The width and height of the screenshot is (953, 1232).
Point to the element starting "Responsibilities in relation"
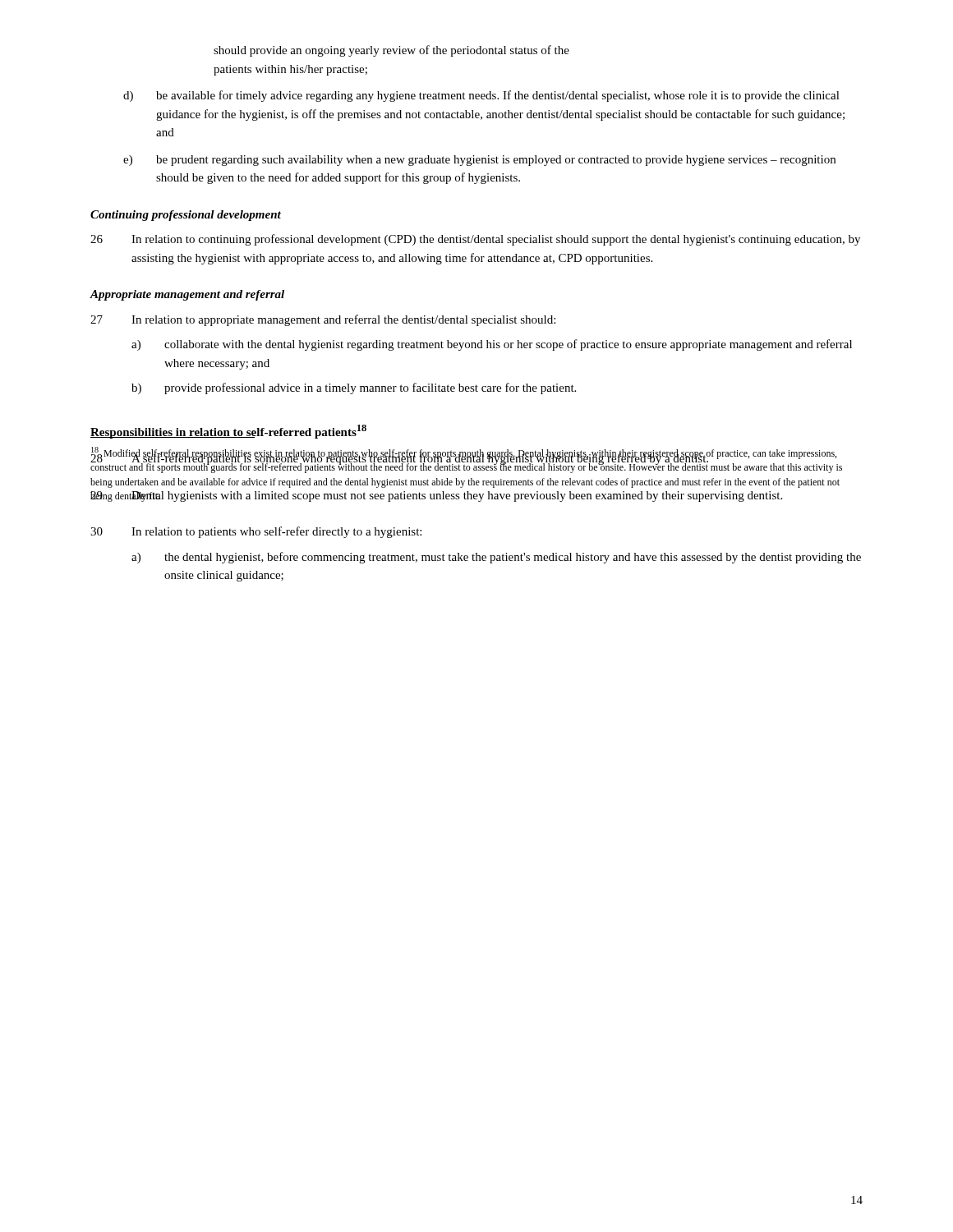228,430
